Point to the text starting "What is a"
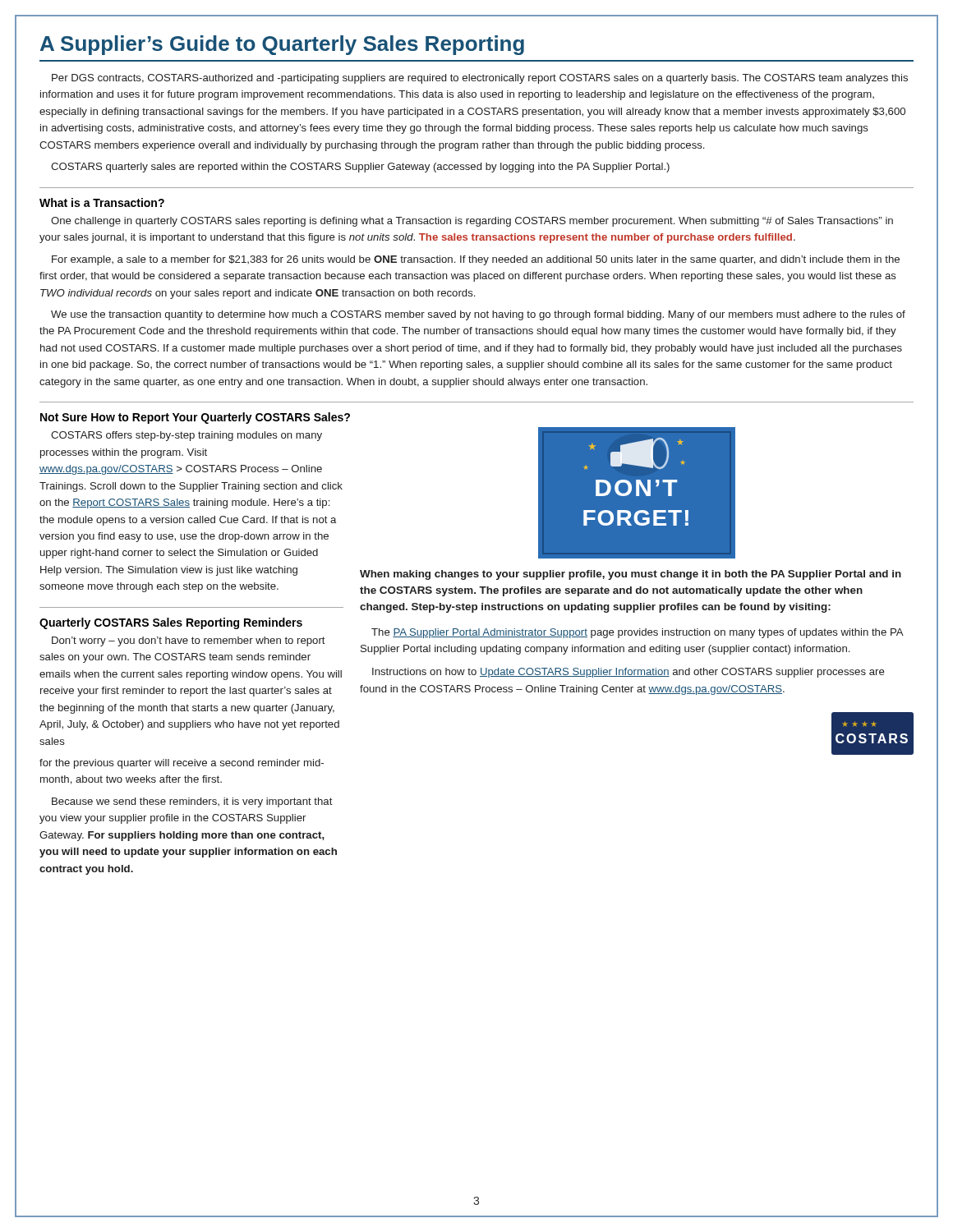Viewport: 953px width, 1232px height. 102,203
